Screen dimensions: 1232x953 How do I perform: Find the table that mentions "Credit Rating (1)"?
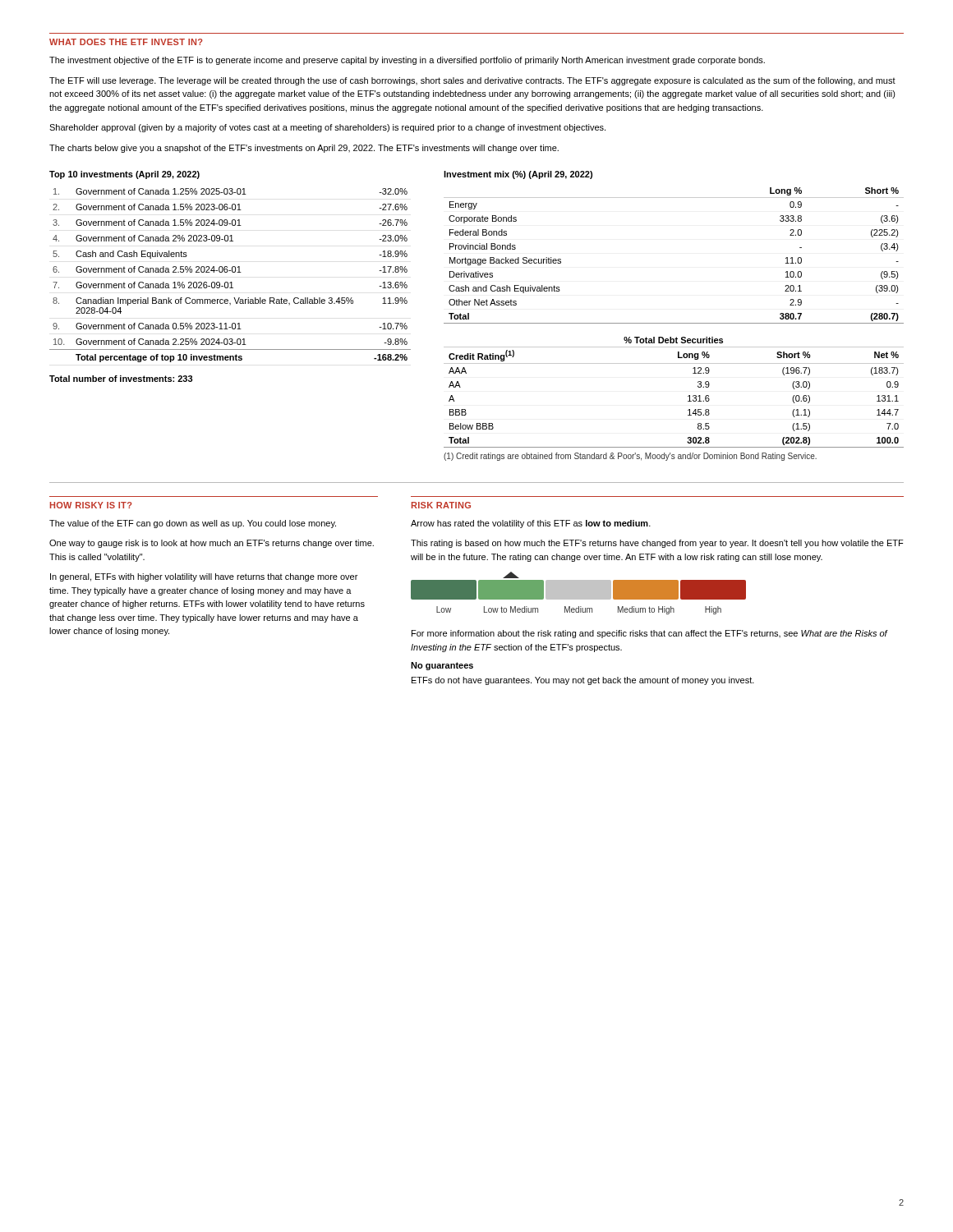(x=674, y=390)
